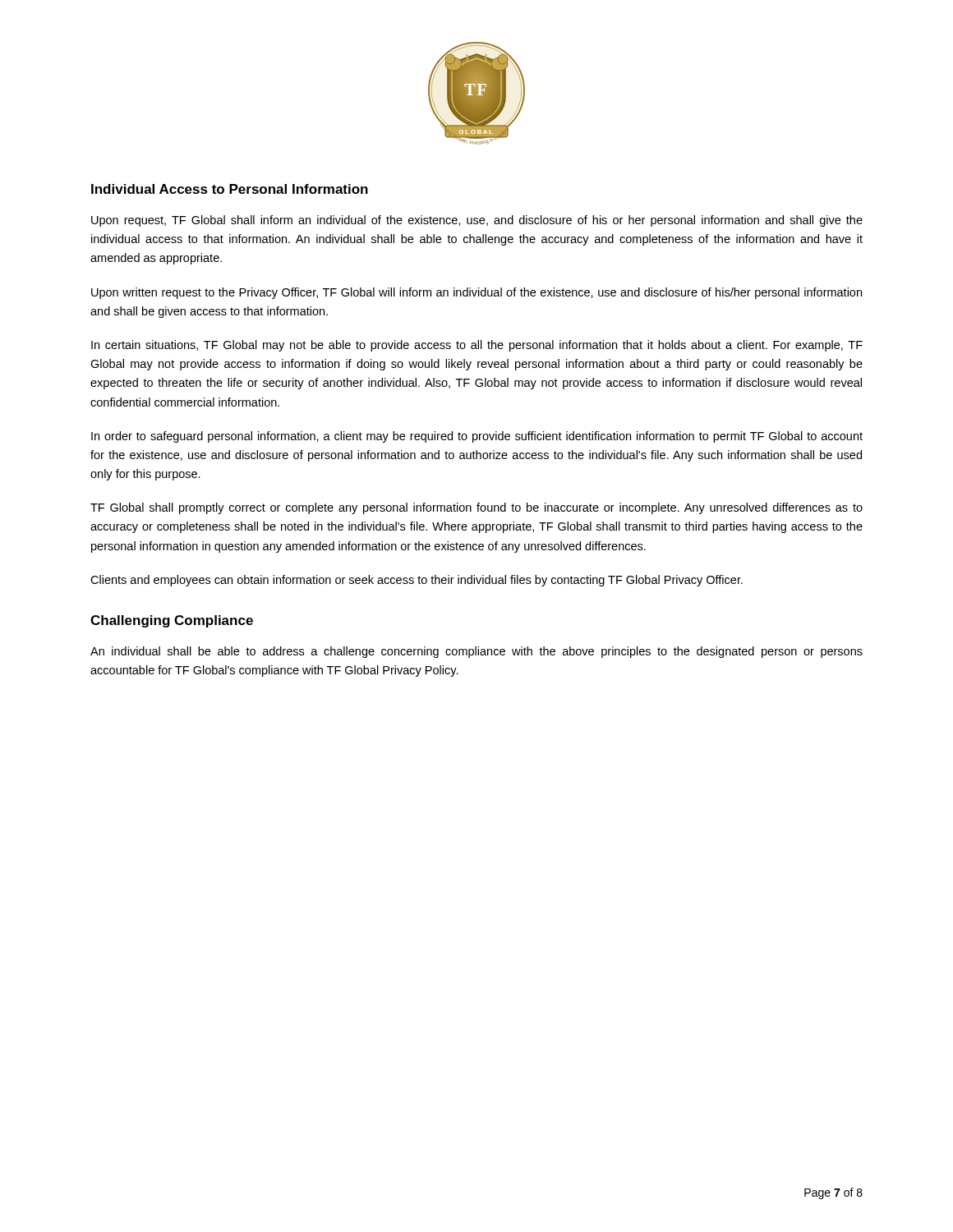Find the text block that says "Clients and employees can obtain"
953x1232 pixels.
point(417,580)
